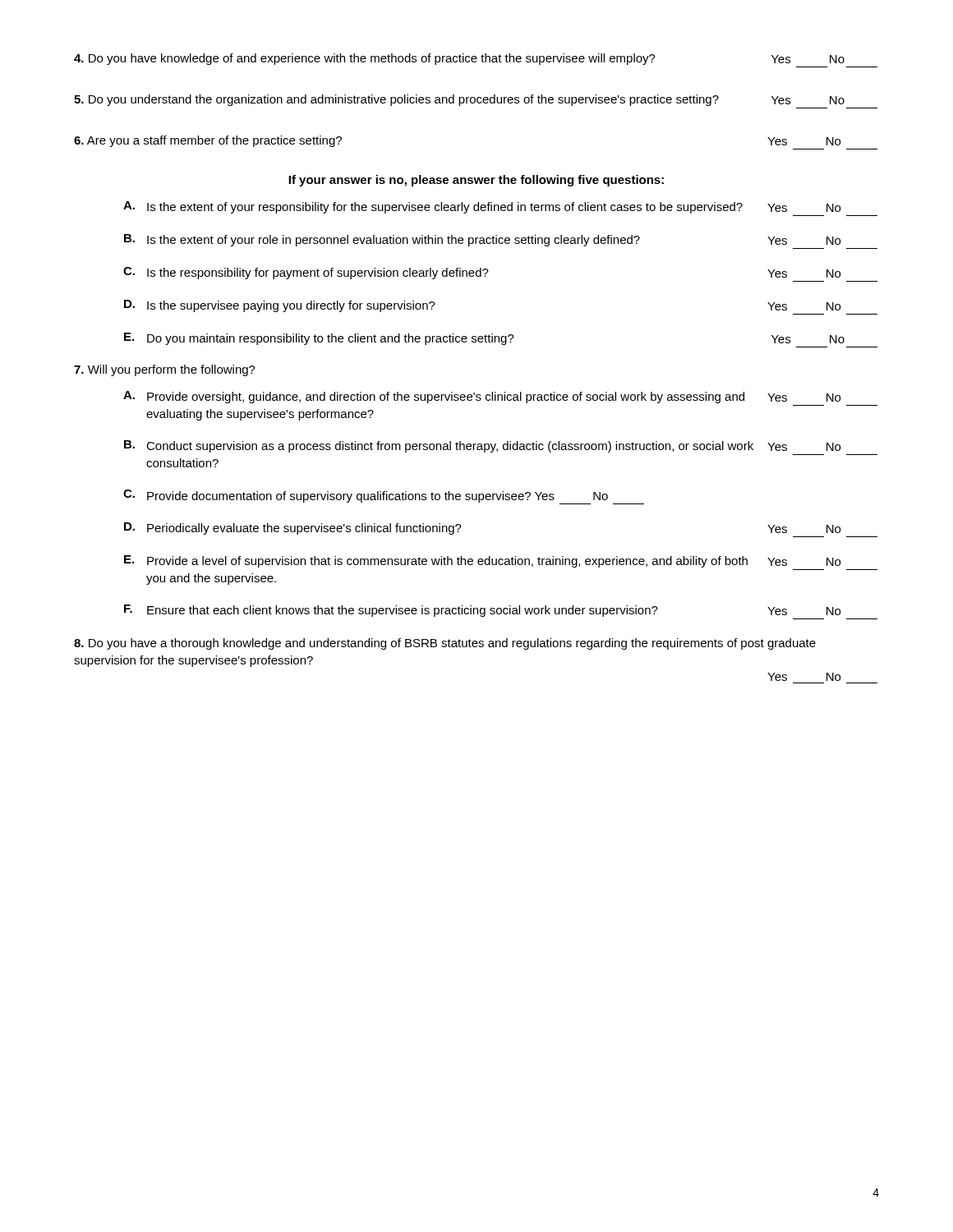Locate the block of text that opens with "F. Ensure that each client knows"
Screen dimensions: 1232x953
501,610
